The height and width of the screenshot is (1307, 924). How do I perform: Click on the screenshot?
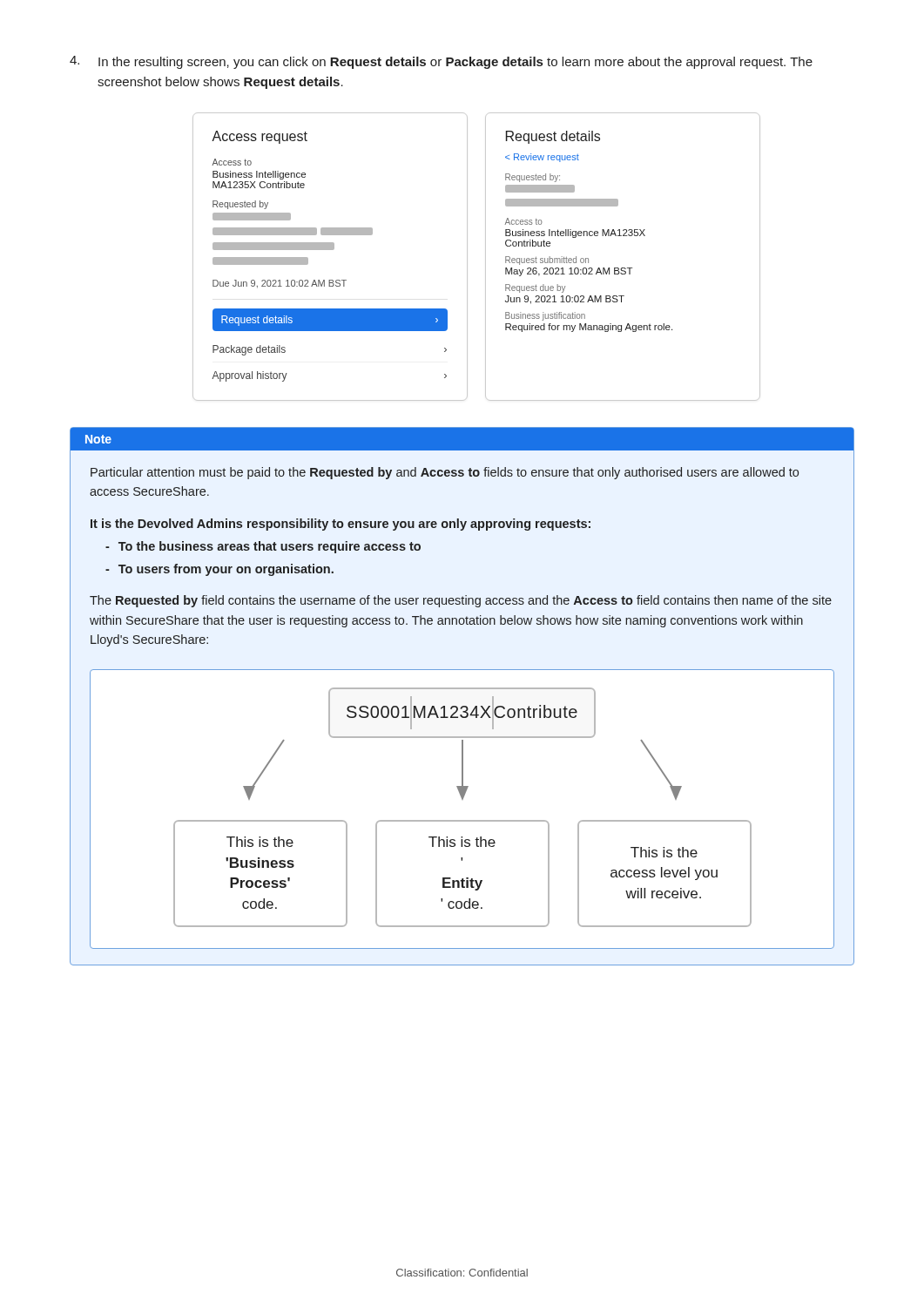click(x=476, y=257)
